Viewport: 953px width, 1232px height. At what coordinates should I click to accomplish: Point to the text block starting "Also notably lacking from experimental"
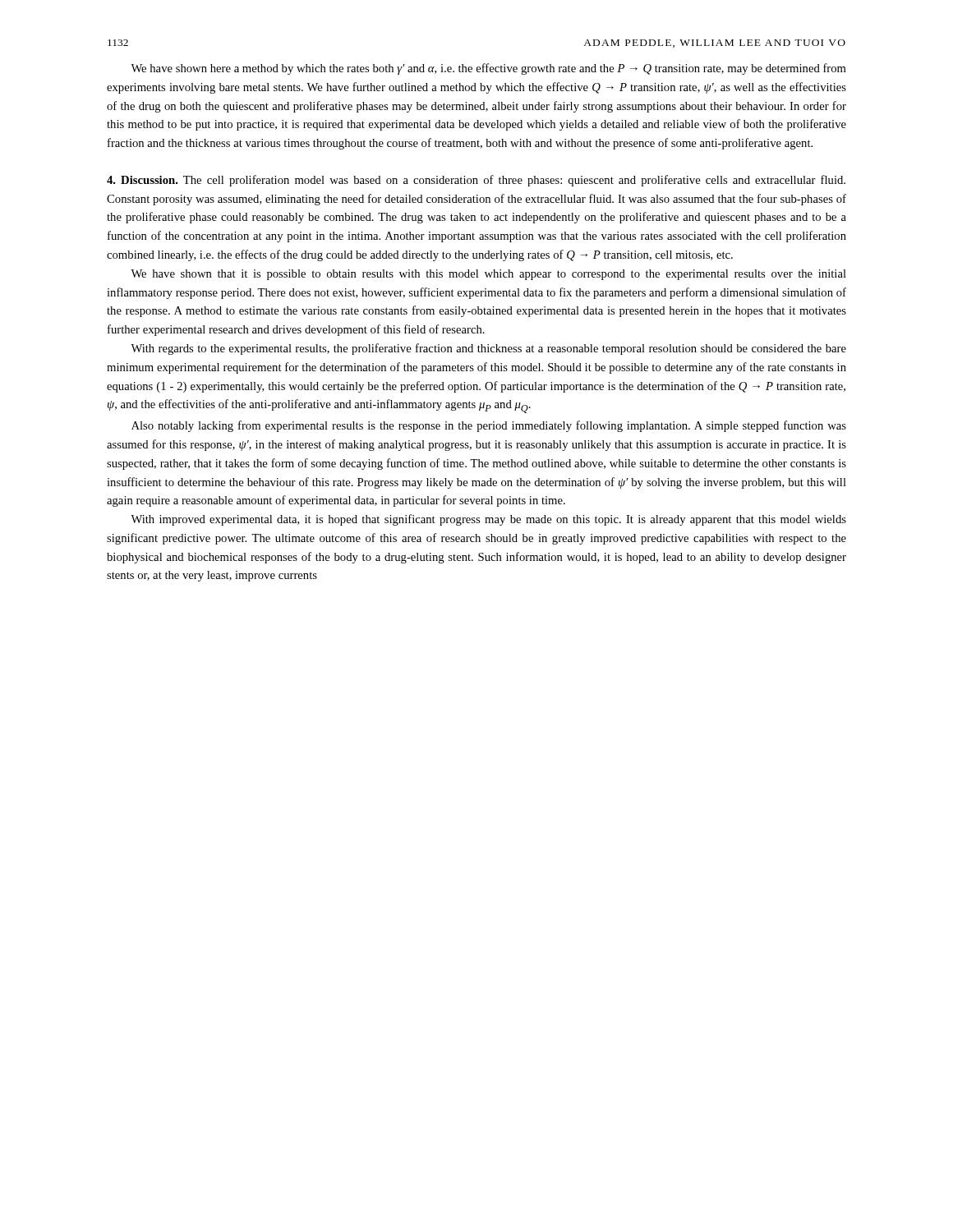476,463
